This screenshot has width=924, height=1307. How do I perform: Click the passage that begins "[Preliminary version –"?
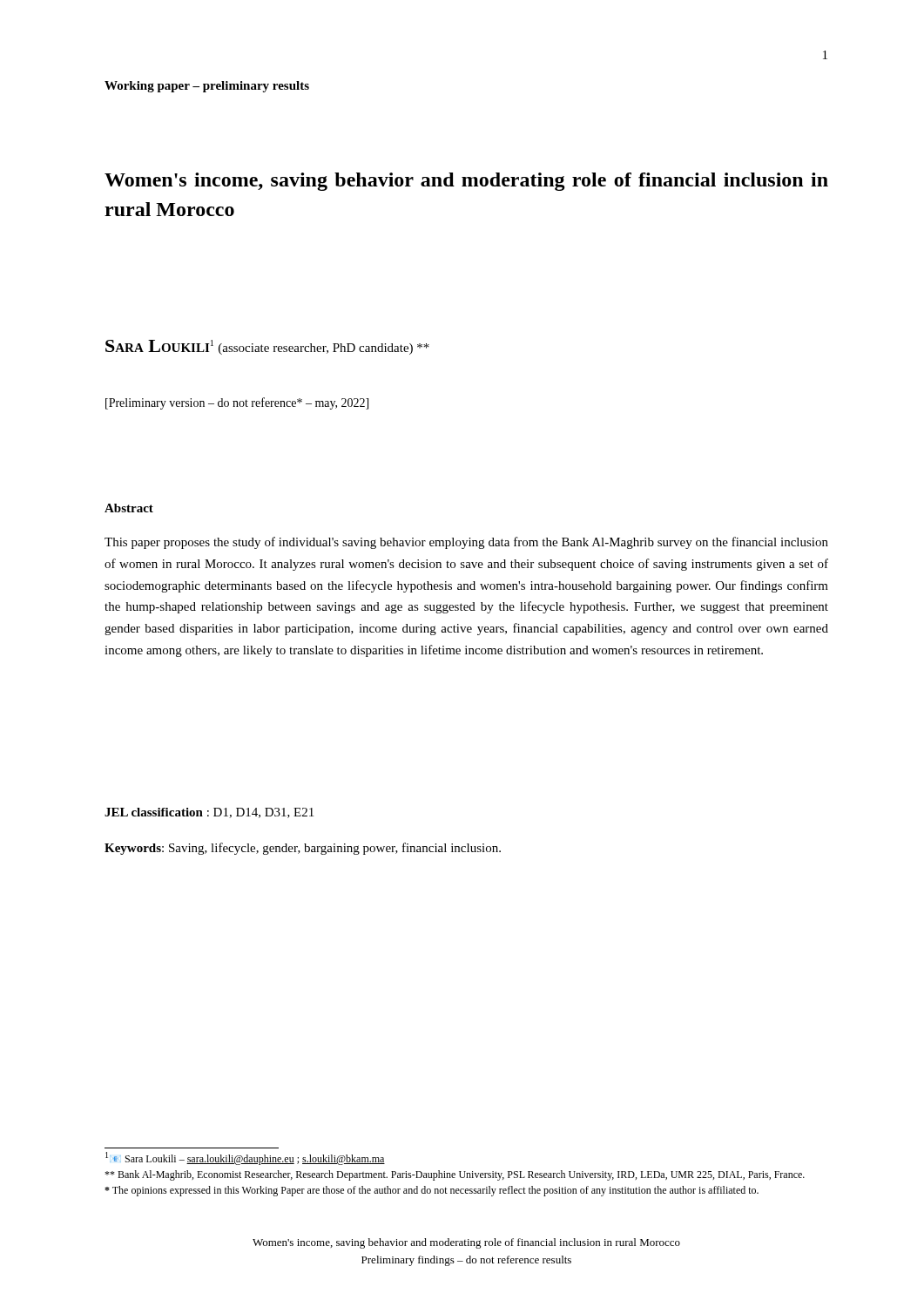[x=237, y=403]
